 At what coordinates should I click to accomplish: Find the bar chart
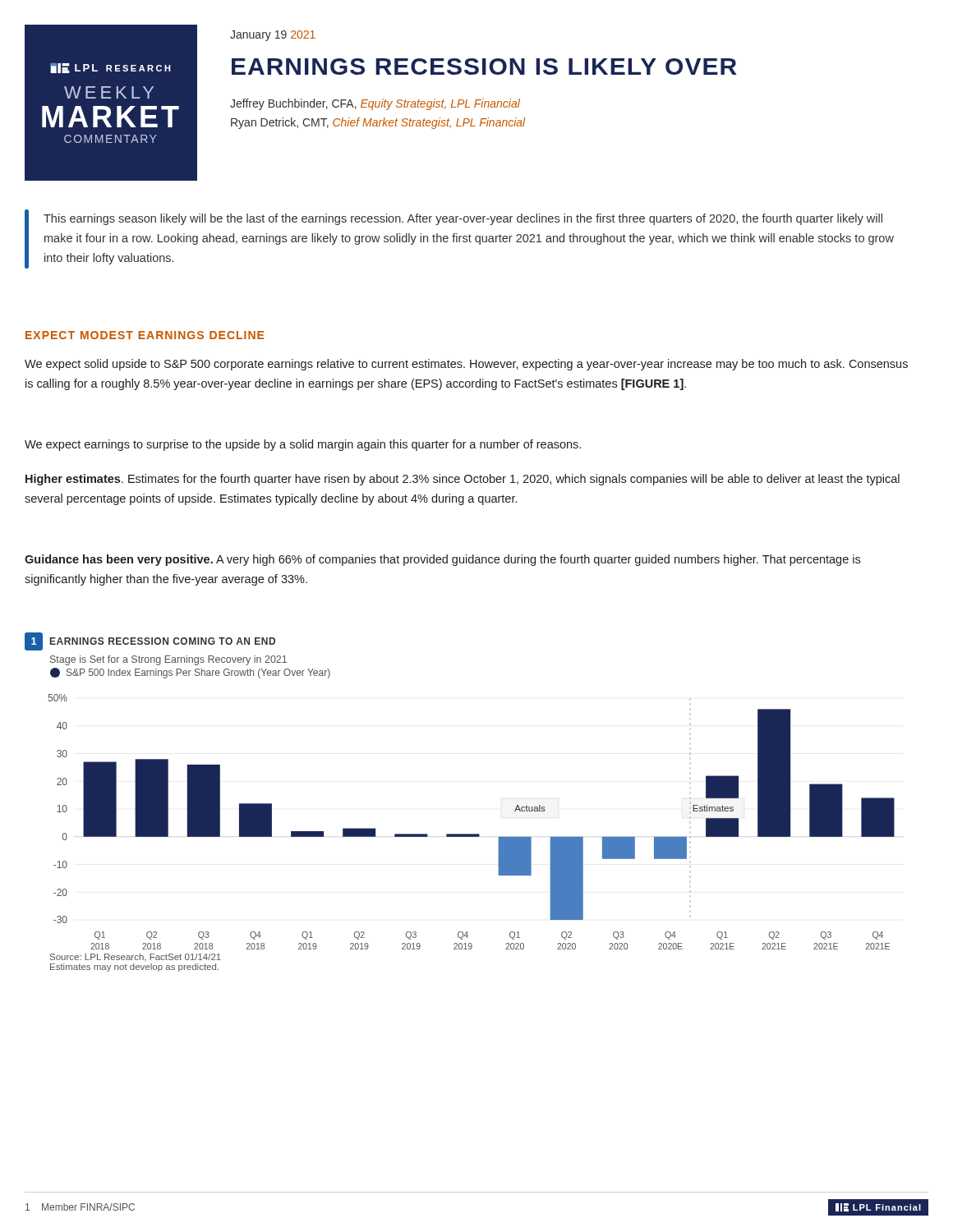pos(468,809)
